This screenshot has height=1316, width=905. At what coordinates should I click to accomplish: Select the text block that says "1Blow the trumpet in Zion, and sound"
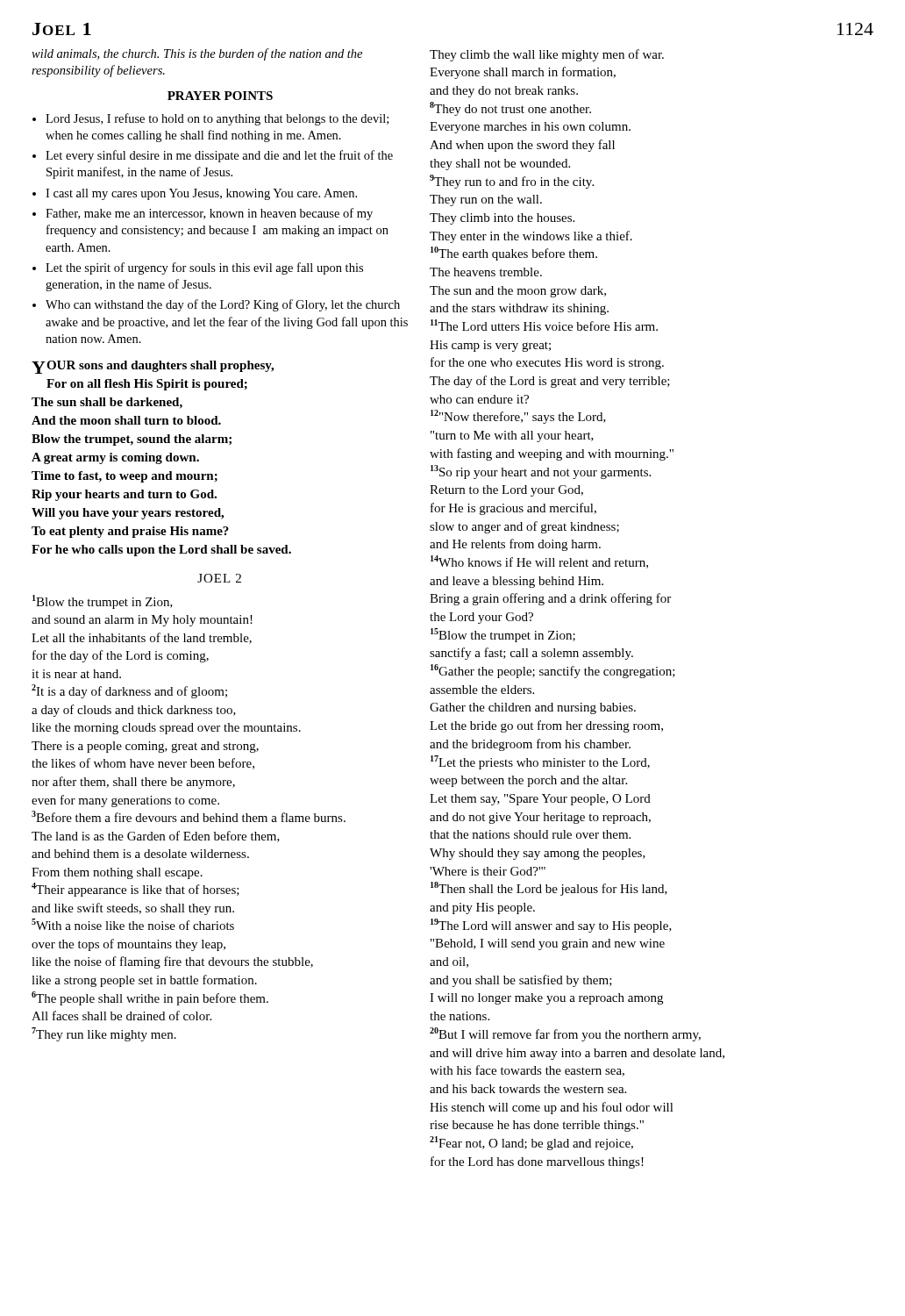tap(189, 817)
